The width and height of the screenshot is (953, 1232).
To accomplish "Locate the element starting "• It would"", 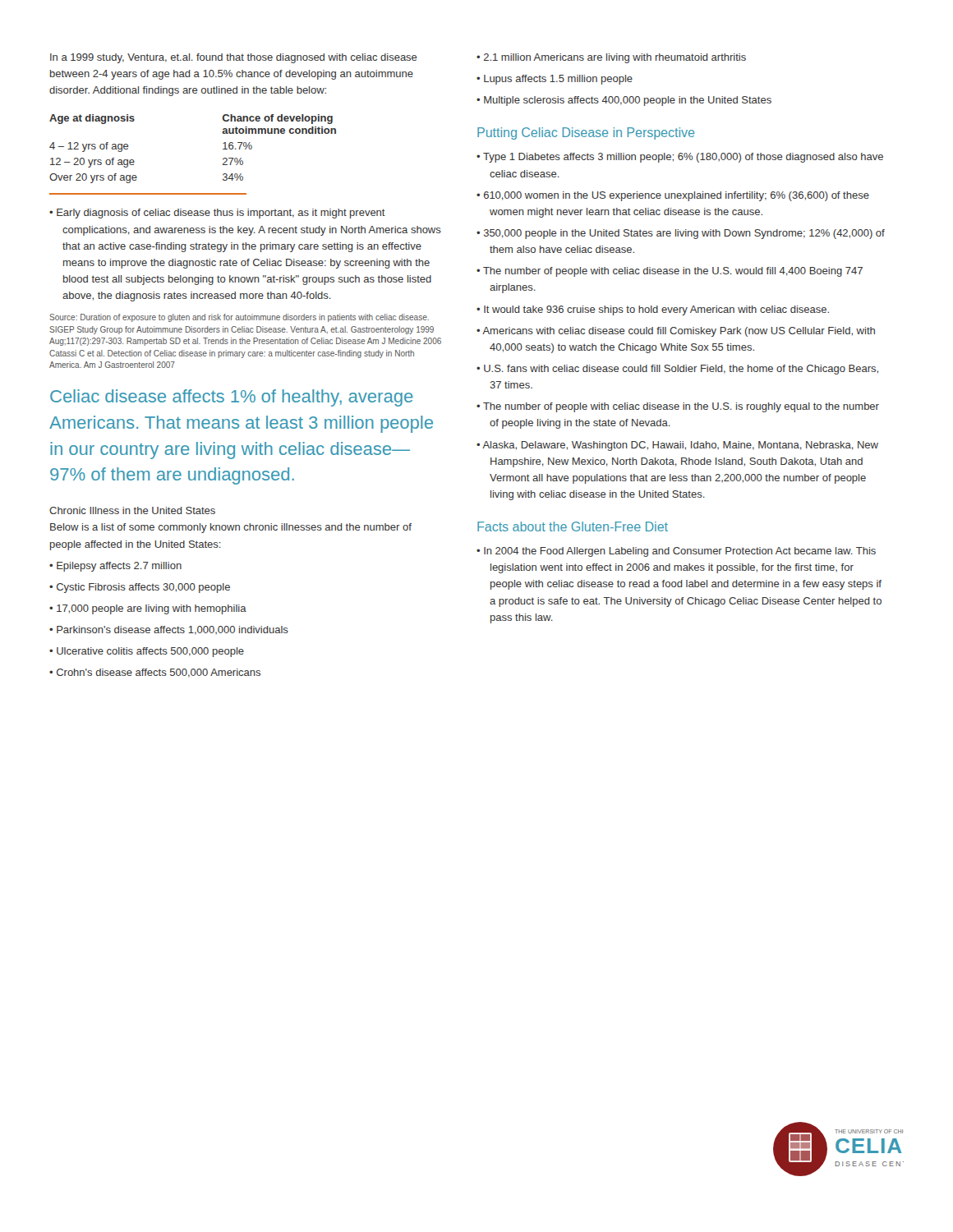I will [x=653, y=309].
